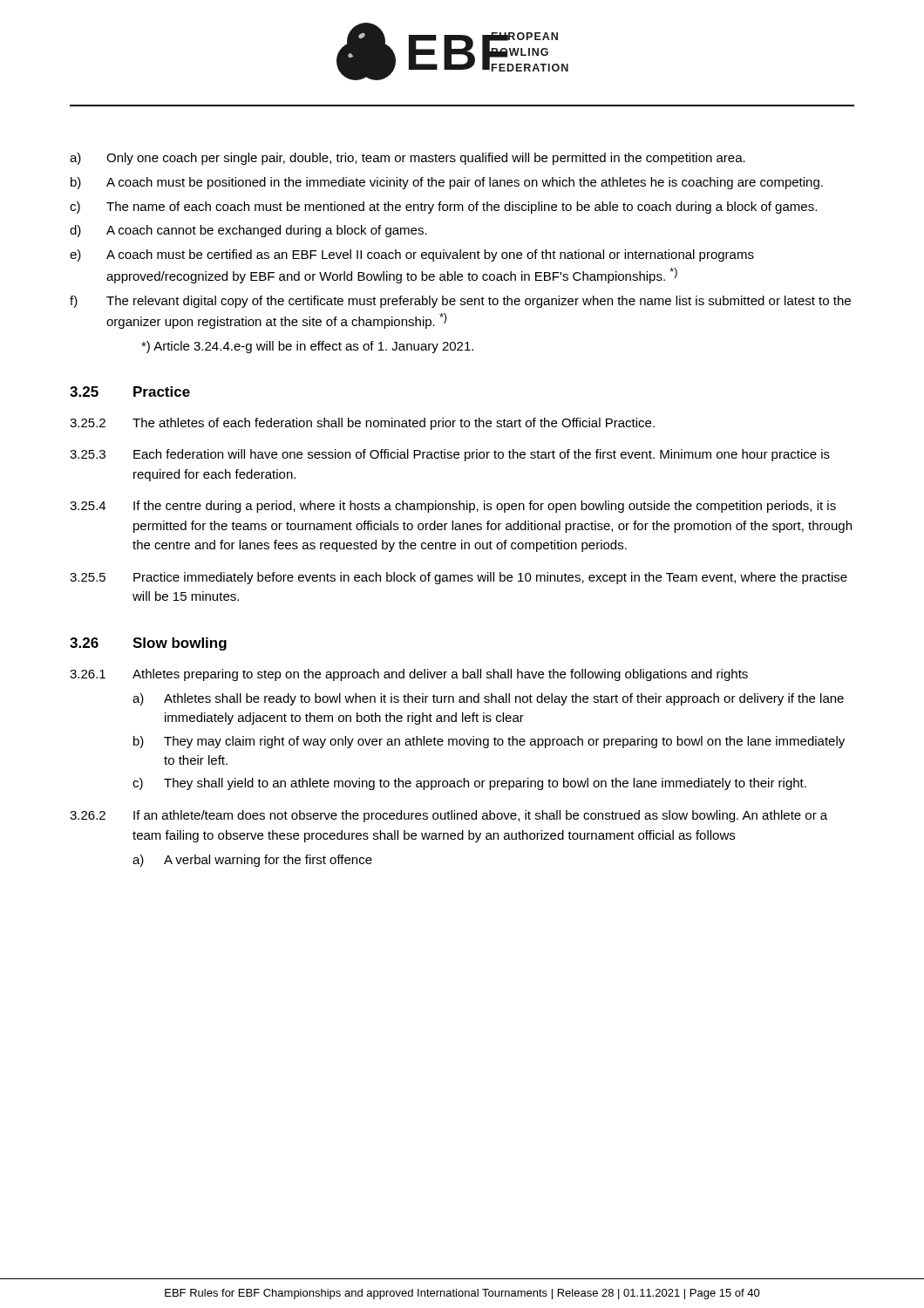Point to the element starting "26.1 Athletes preparing to step on the"
Screen dimensions: 1308x924
[x=462, y=731]
